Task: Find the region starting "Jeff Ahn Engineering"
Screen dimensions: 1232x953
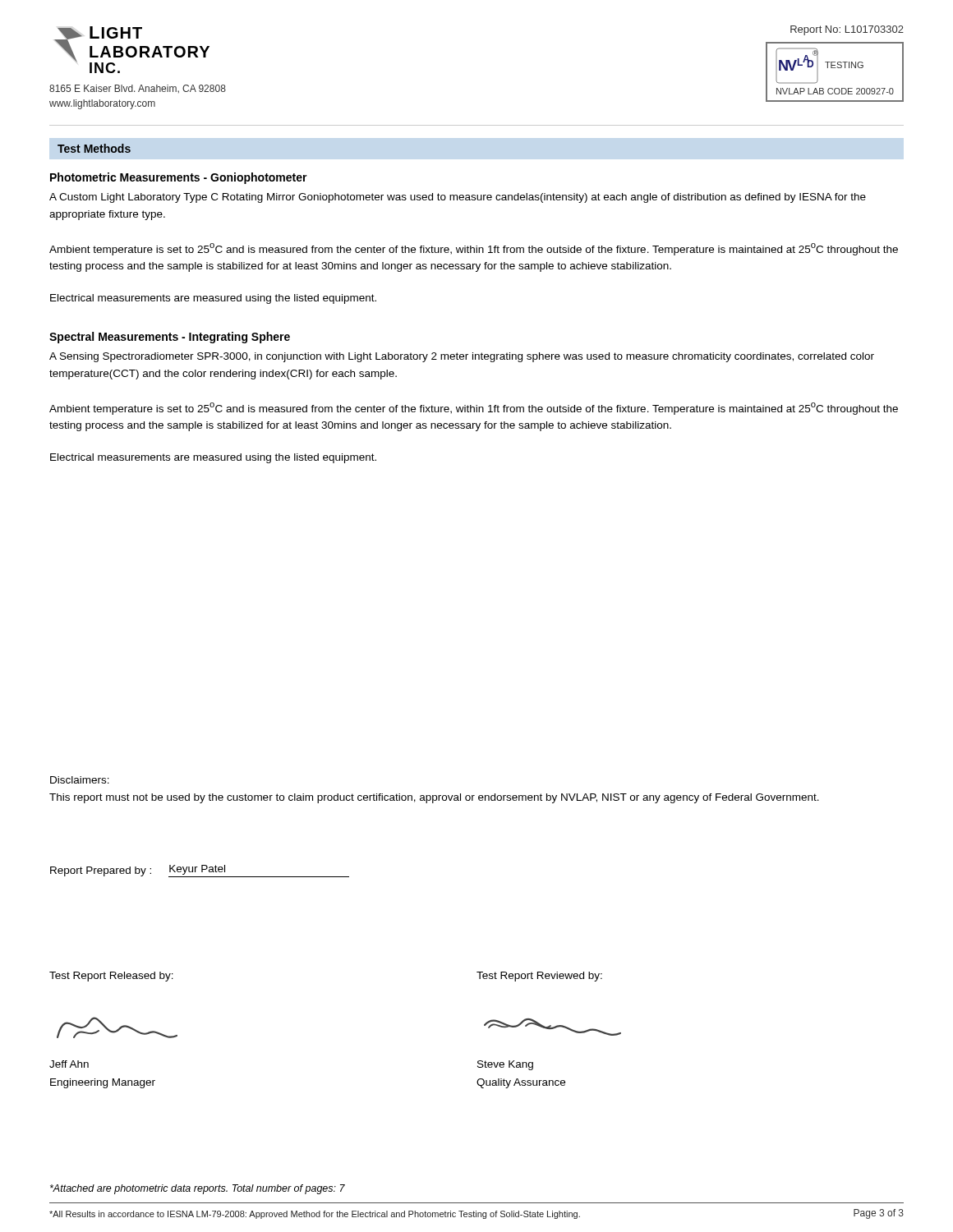Action: pyautogui.click(x=102, y=1073)
